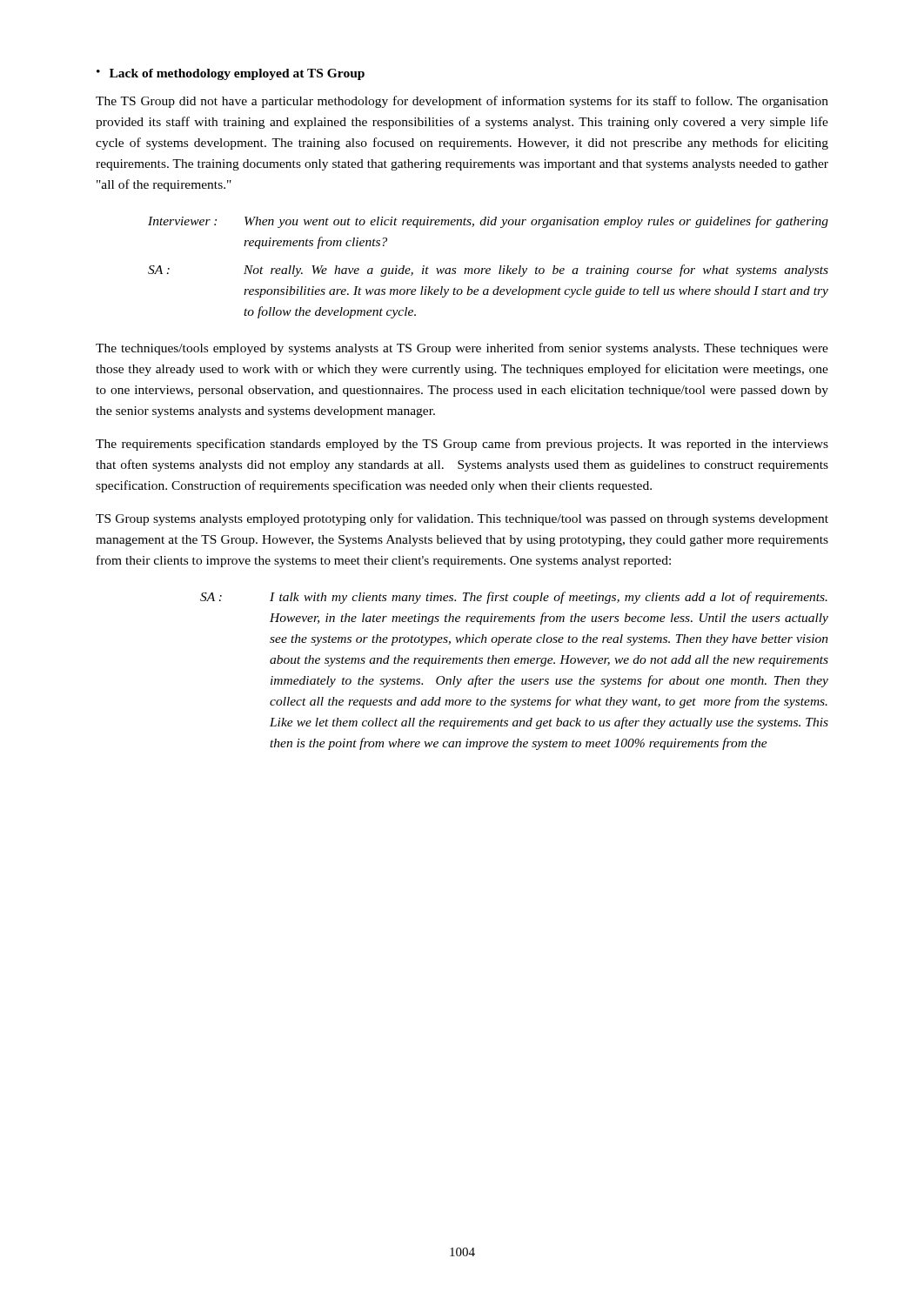This screenshot has width=924, height=1305.
Task: Locate the block of text that opens with "The techniques/tools employed by systems analysts at"
Action: coord(462,379)
